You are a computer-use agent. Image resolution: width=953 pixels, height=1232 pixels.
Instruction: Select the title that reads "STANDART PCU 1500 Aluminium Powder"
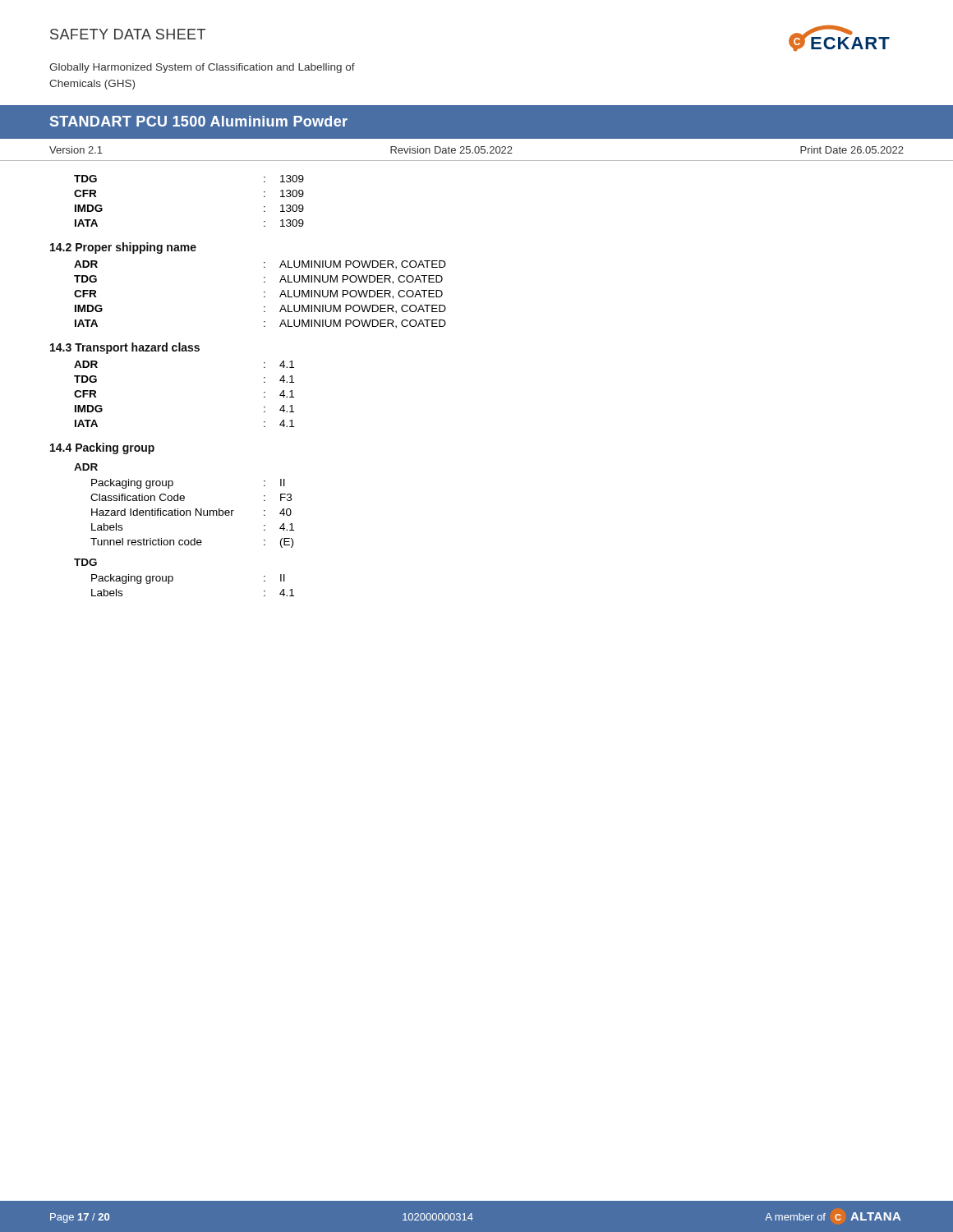coord(199,122)
